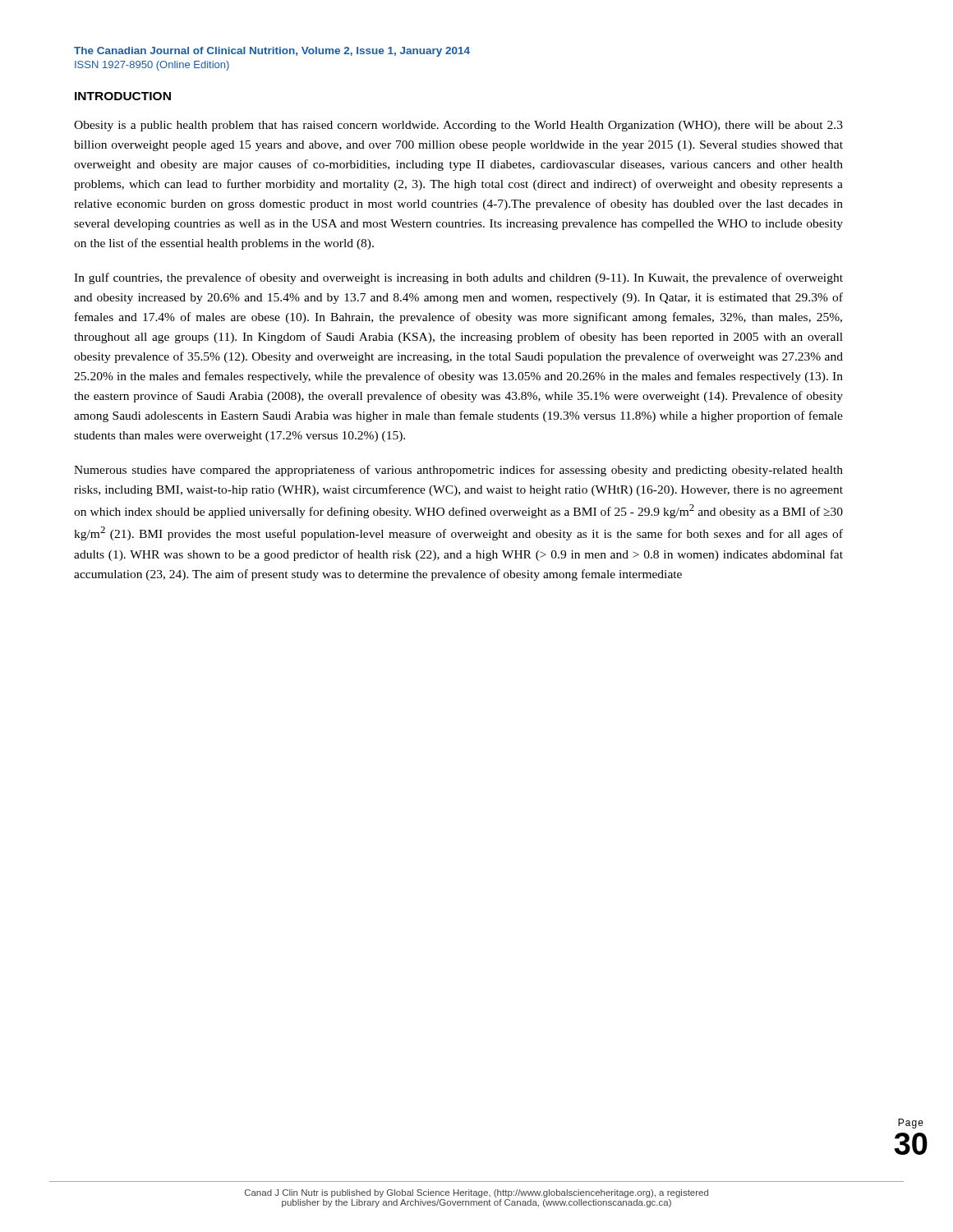This screenshot has width=953, height=1232.
Task: Point to the block beginning "In gulf countries, the prevalence of obesity"
Action: click(x=458, y=356)
